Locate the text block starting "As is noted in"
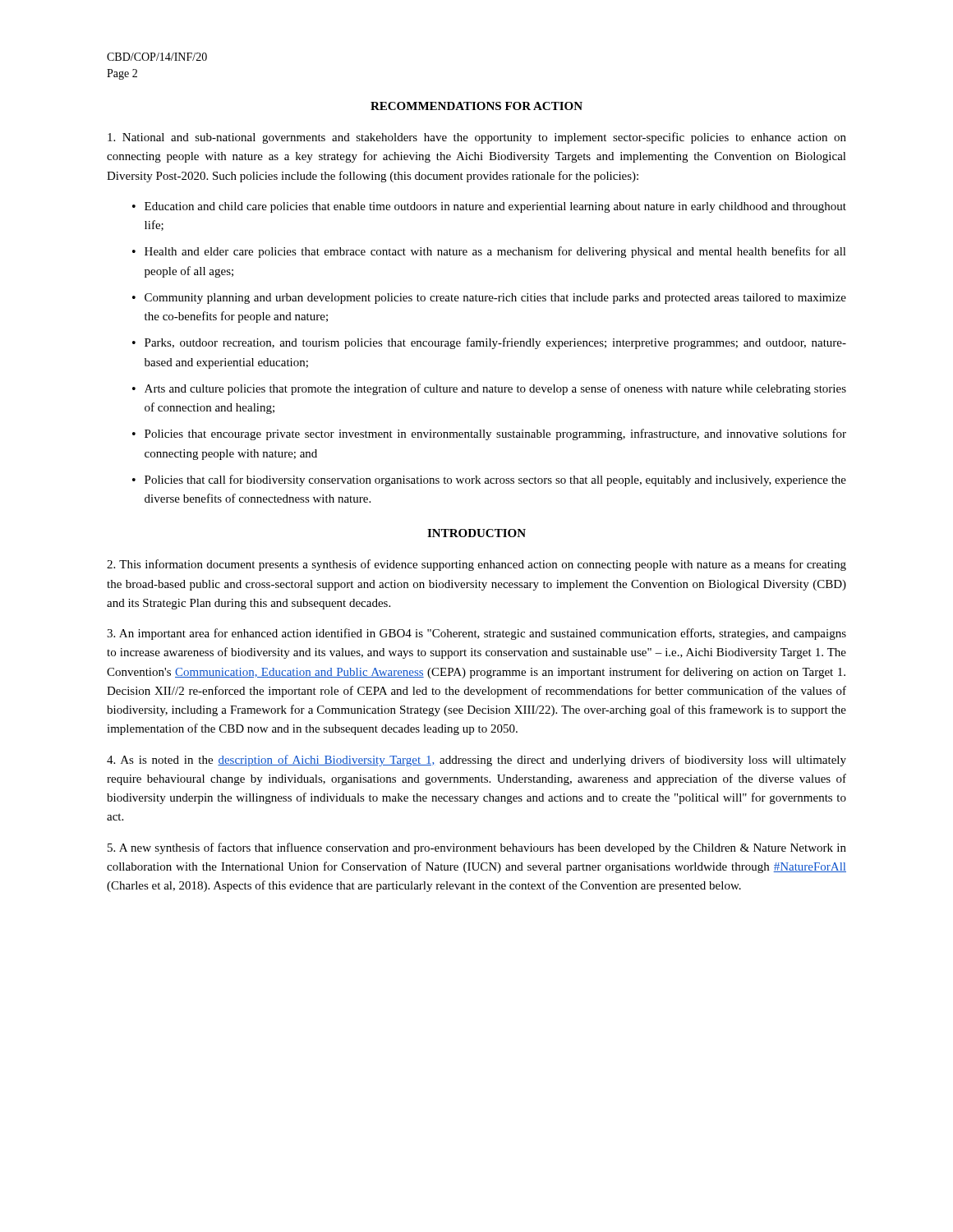The image size is (953, 1232). click(476, 788)
